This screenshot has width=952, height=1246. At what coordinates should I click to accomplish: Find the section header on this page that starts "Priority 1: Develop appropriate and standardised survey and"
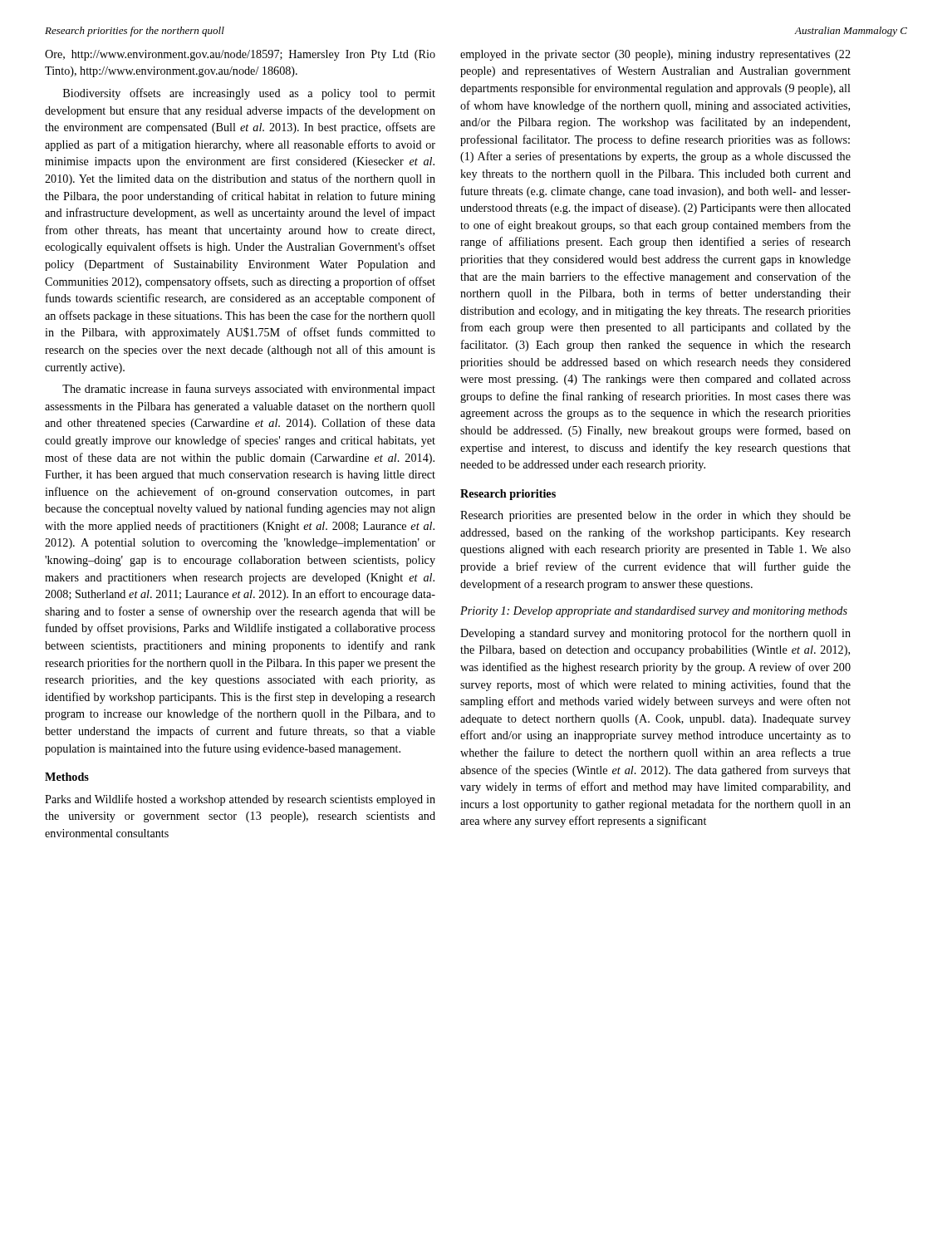pyautogui.click(x=654, y=611)
